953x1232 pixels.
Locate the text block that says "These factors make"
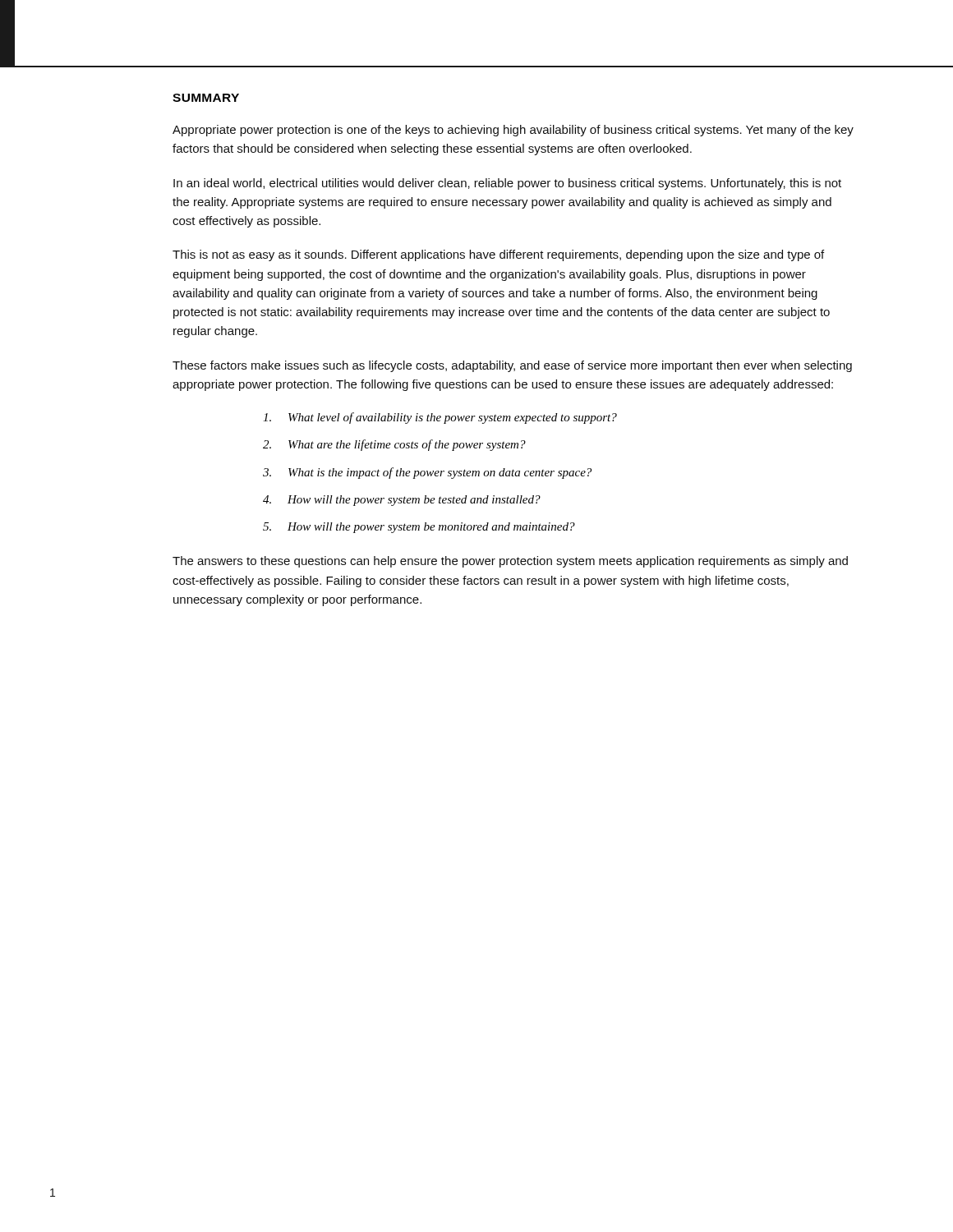(512, 374)
